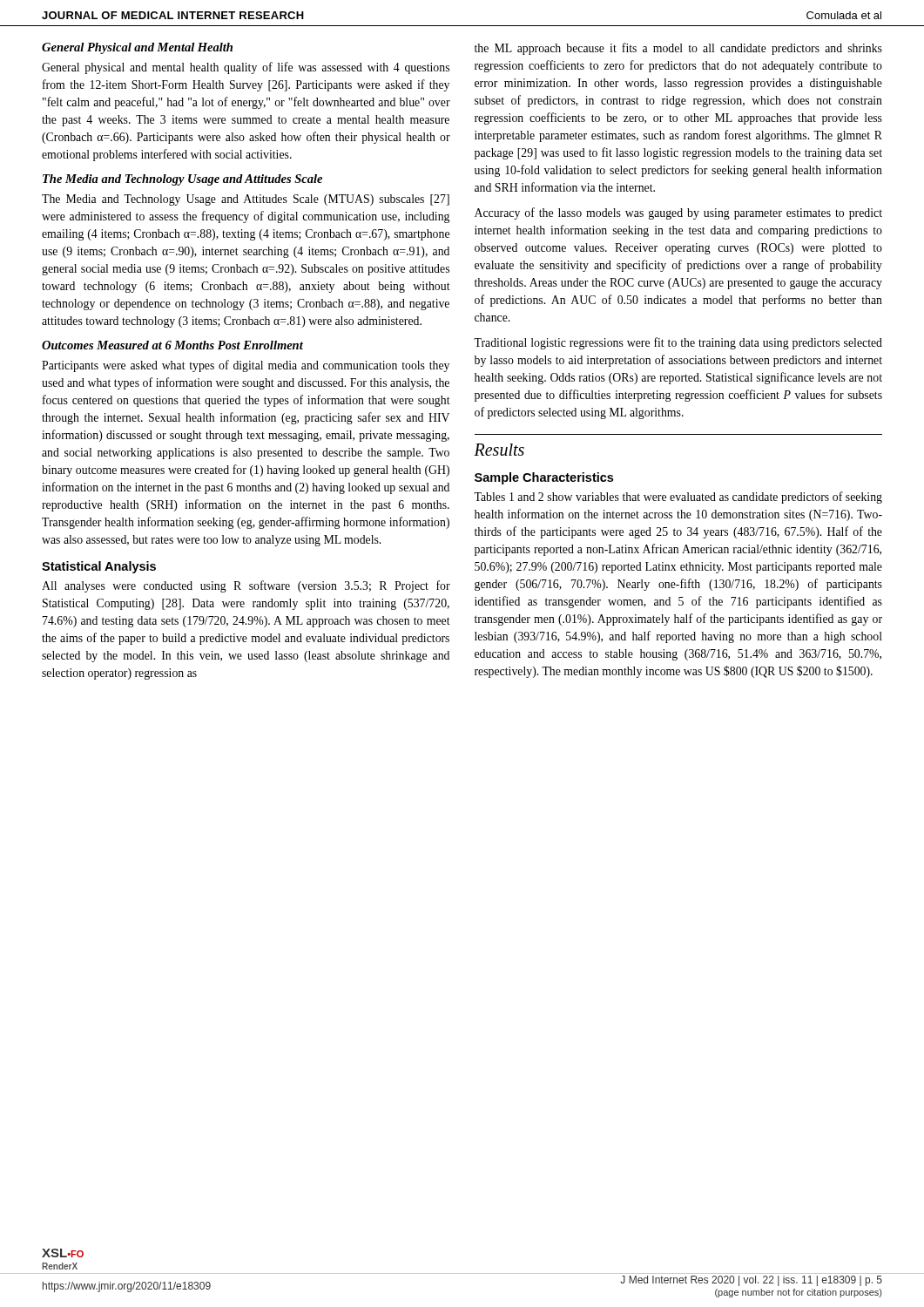Select the text block starting "General physical and mental health quality of life"
This screenshot has width=924, height=1307.
[246, 111]
